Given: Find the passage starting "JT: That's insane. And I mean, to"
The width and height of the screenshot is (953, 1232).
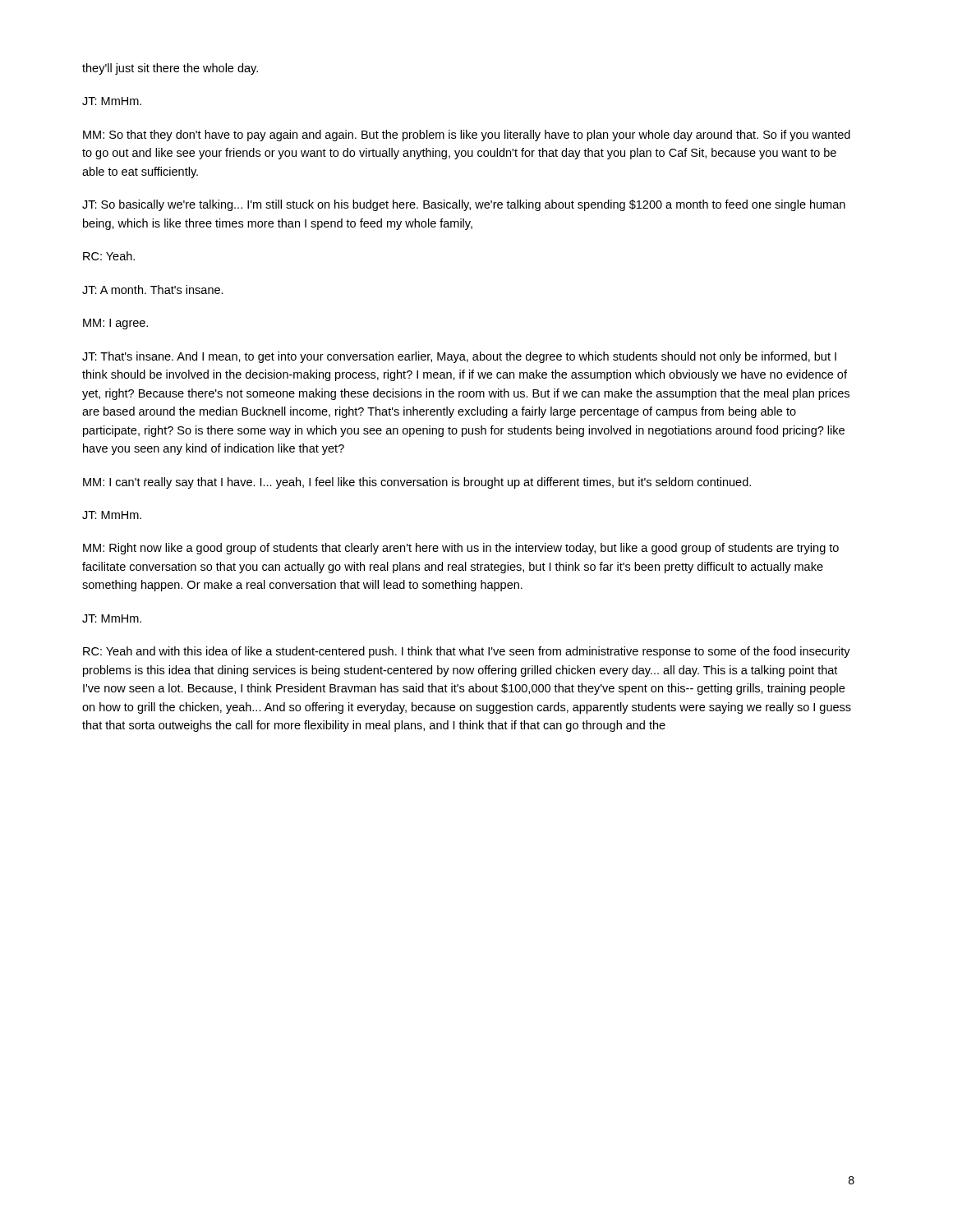Looking at the screenshot, I should point(466,402).
